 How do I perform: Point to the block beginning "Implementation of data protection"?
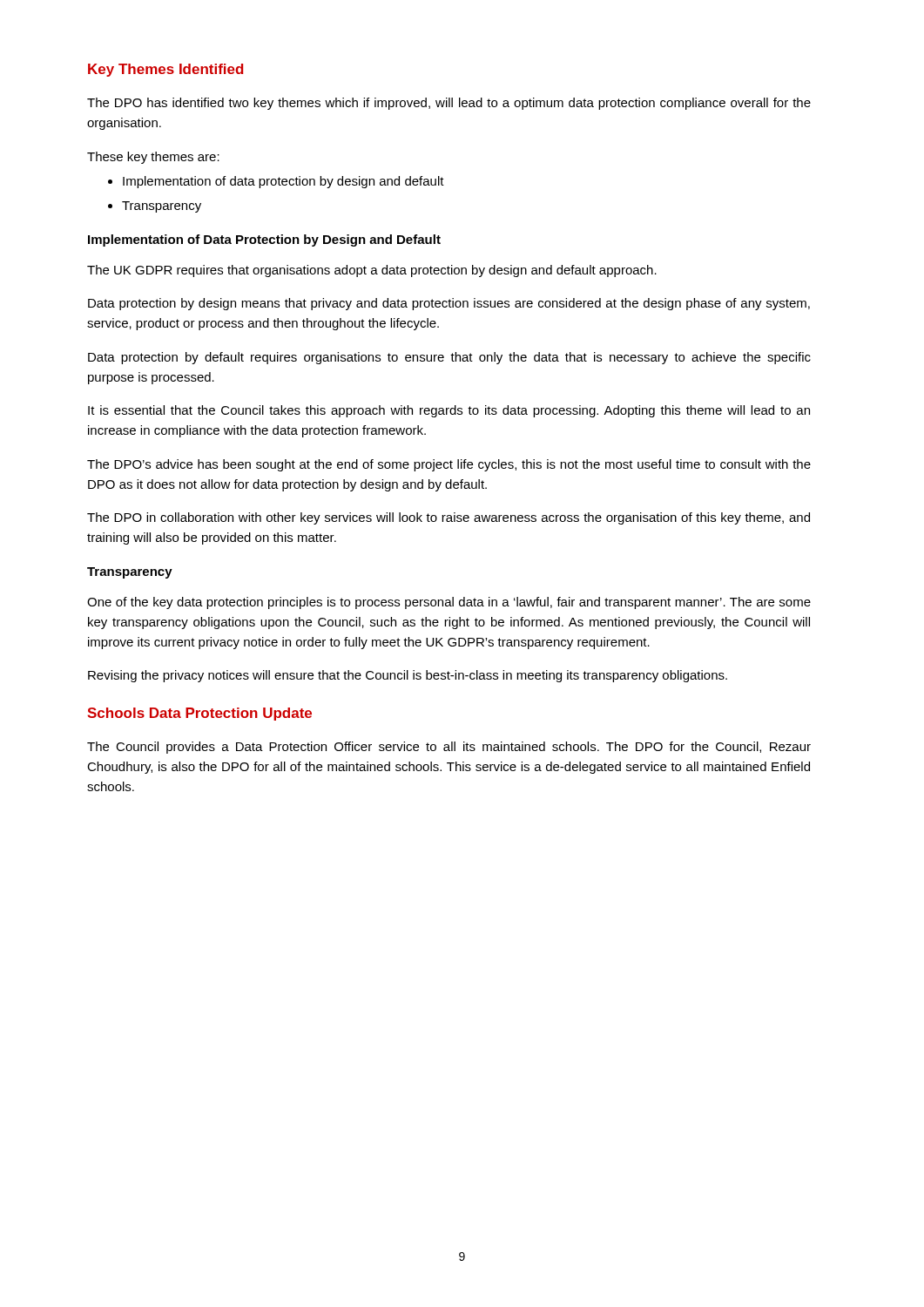[283, 181]
